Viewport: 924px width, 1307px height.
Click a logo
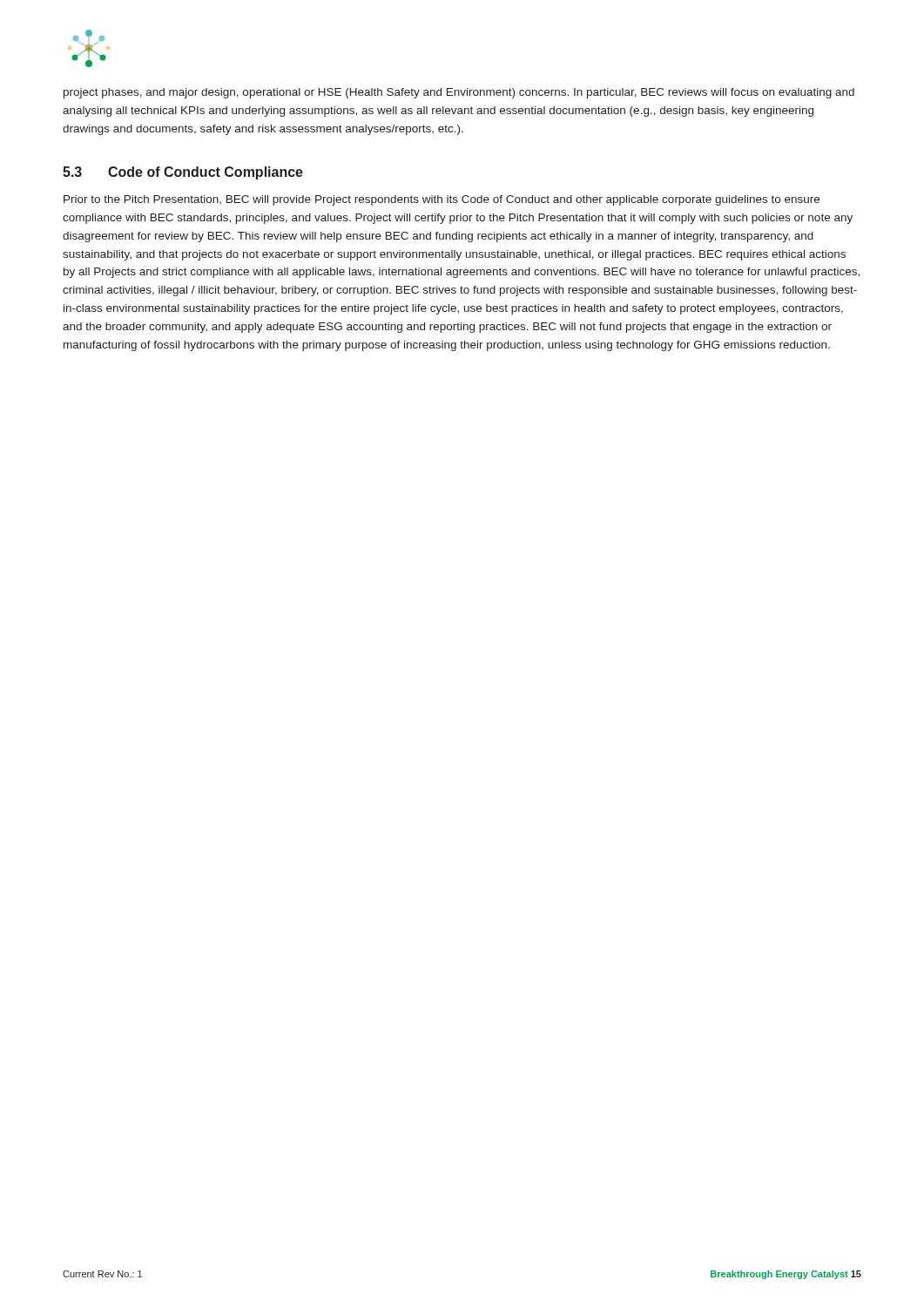89,50
